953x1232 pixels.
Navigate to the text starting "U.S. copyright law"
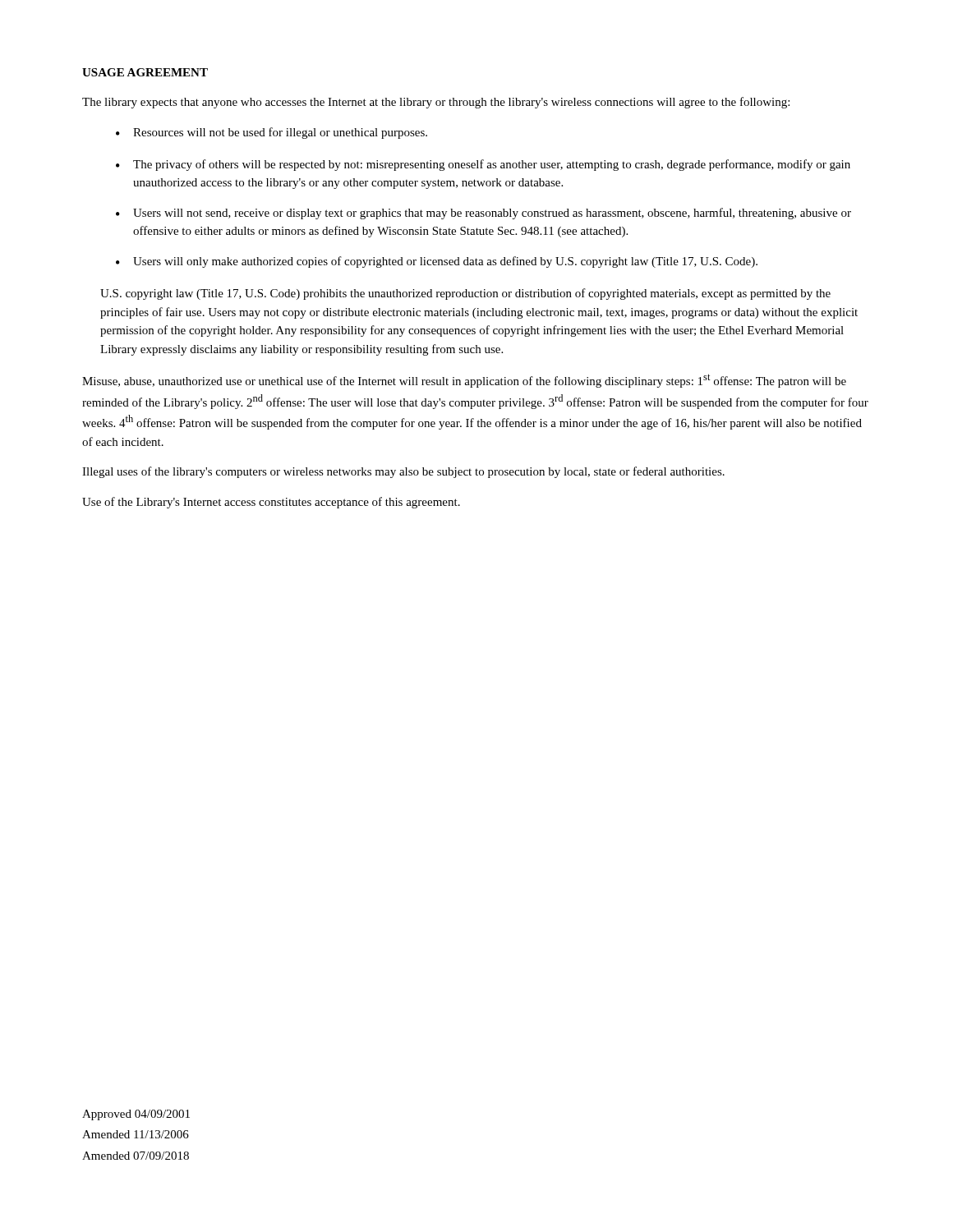point(479,321)
